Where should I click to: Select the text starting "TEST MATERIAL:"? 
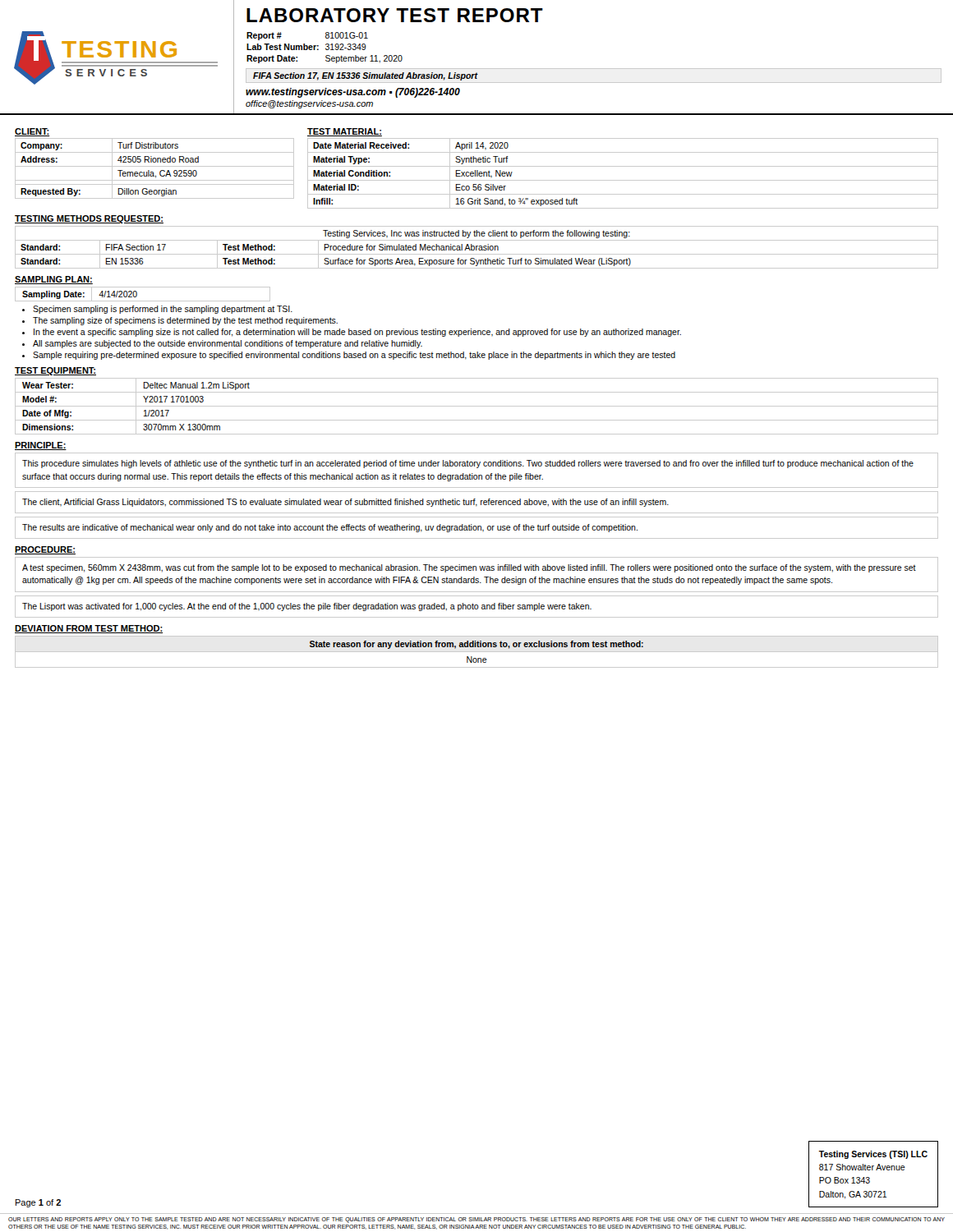(x=345, y=132)
